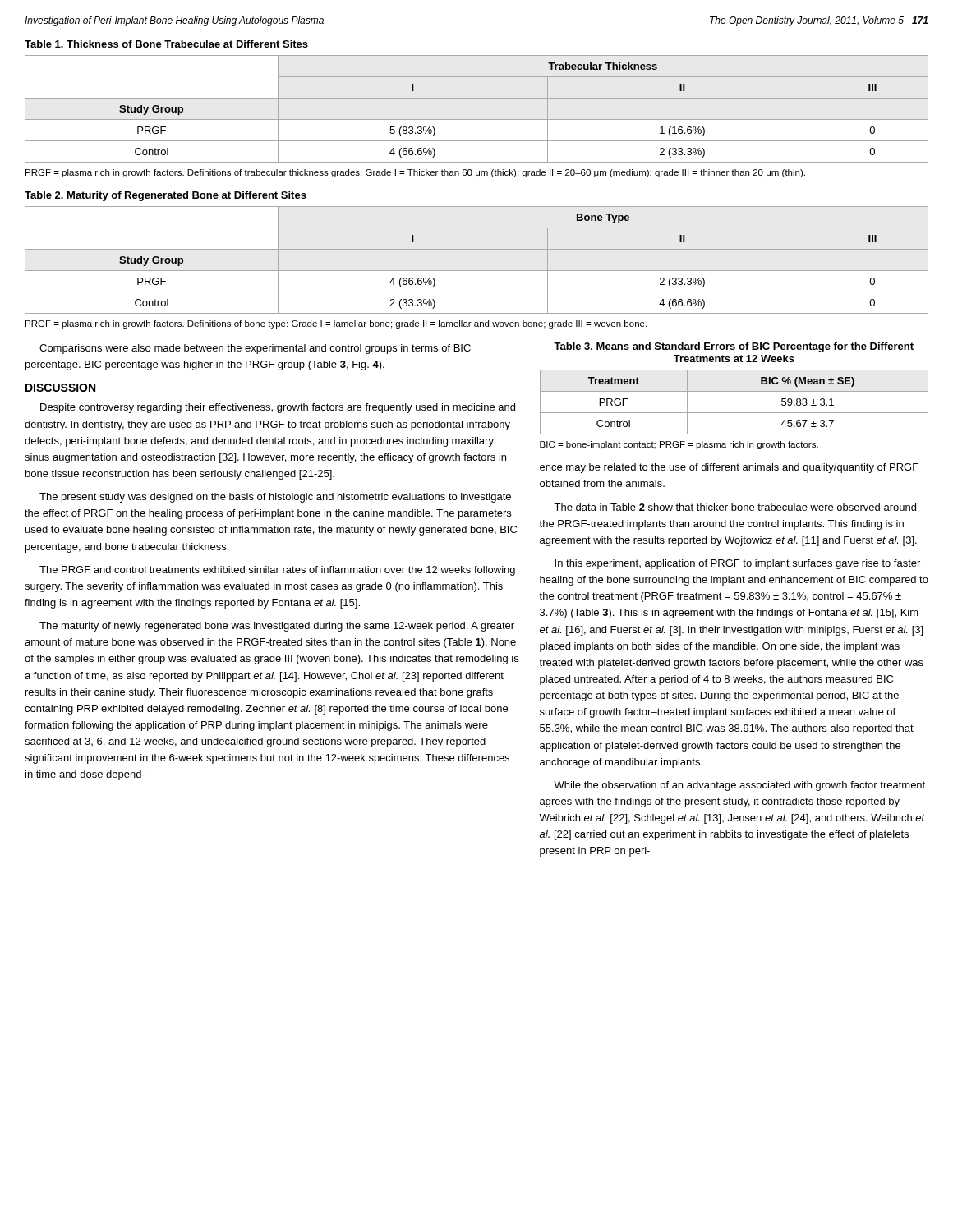This screenshot has height=1232, width=953.
Task: Find the section header that says "Table 1. Thickness of Bone Trabeculae at"
Action: pyautogui.click(x=166, y=44)
